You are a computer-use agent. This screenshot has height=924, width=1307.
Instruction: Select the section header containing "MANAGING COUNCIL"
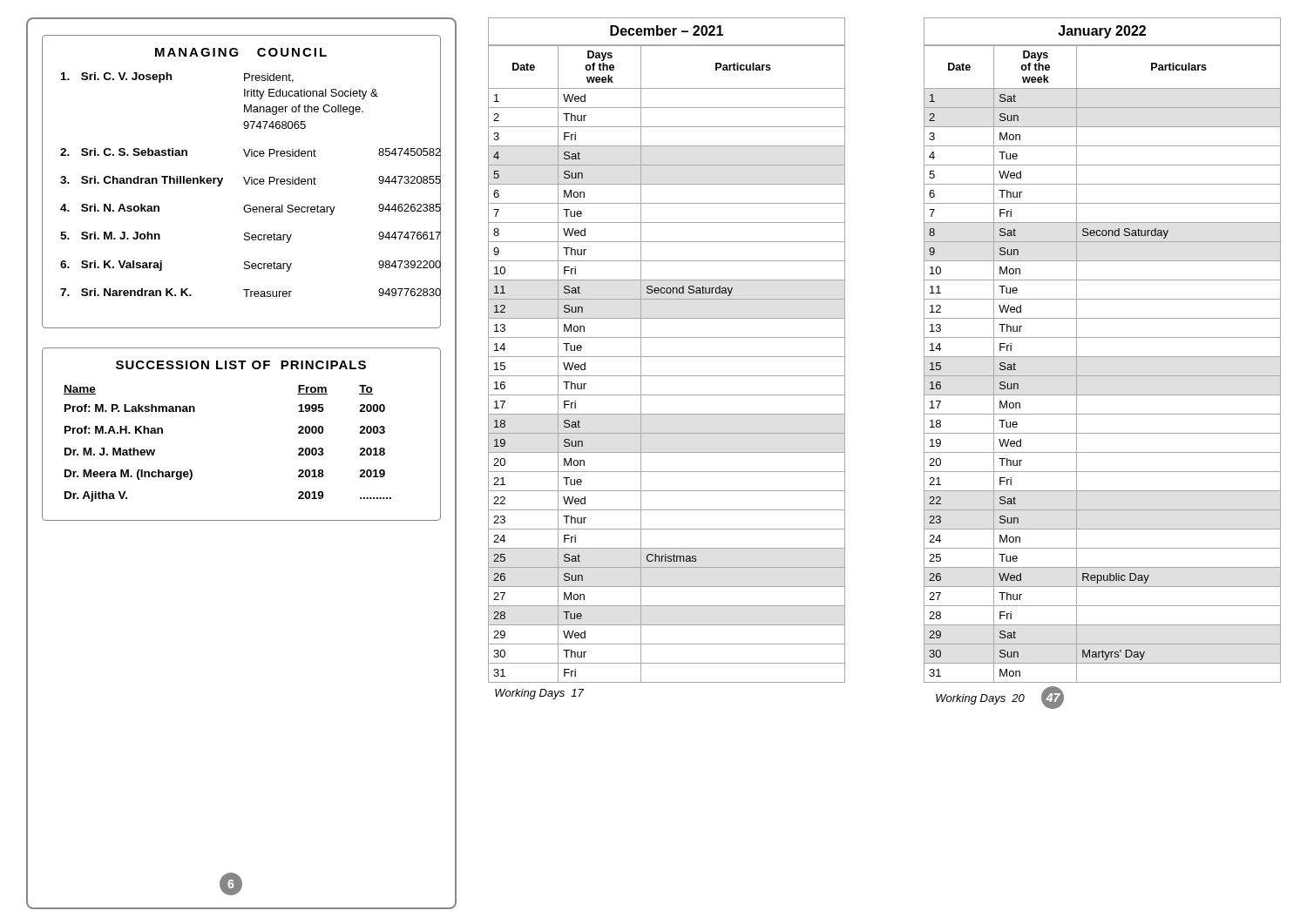point(241,52)
